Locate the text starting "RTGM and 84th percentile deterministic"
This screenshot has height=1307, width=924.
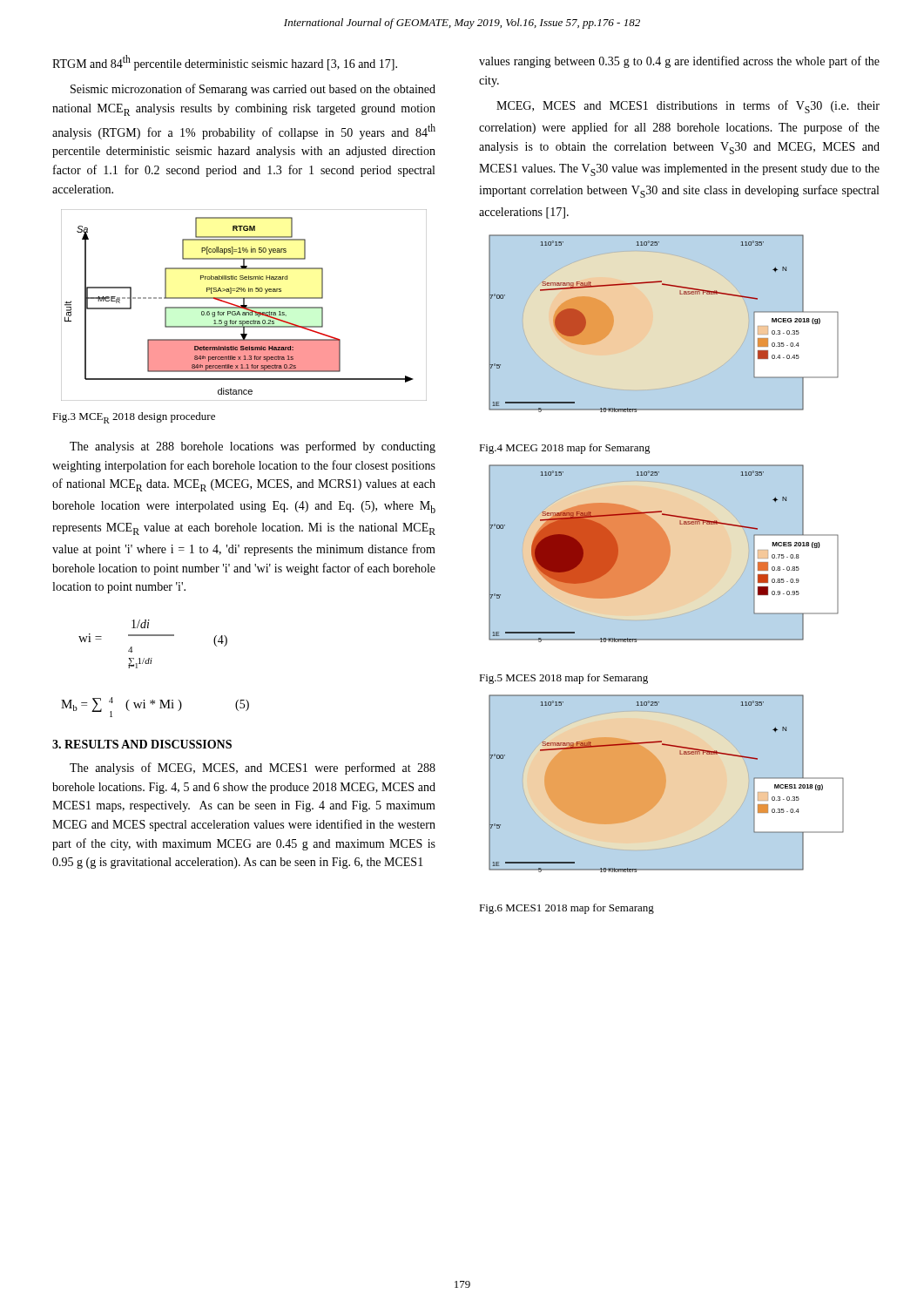coord(225,62)
